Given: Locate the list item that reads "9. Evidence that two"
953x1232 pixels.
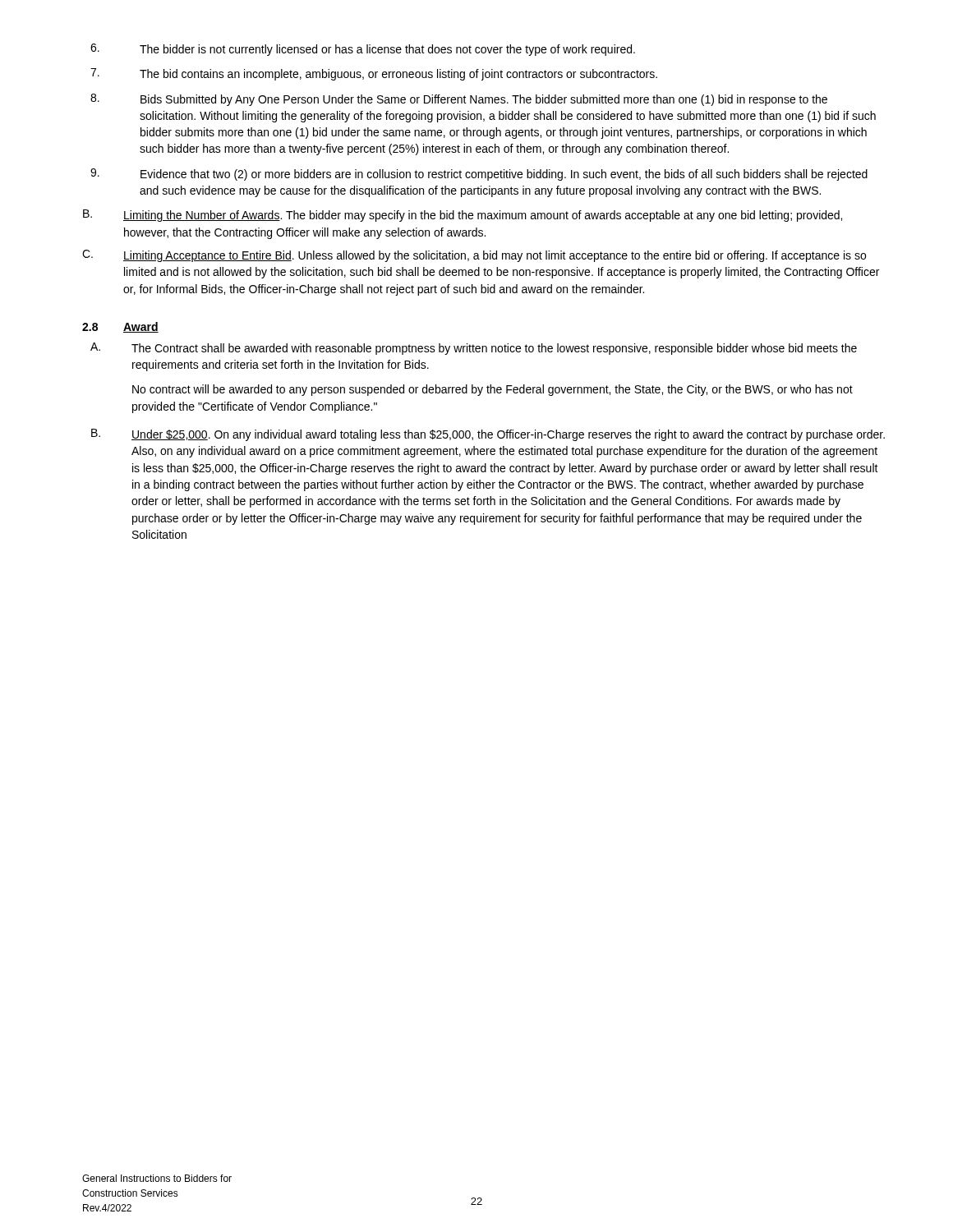Looking at the screenshot, I should click(x=485, y=182).
